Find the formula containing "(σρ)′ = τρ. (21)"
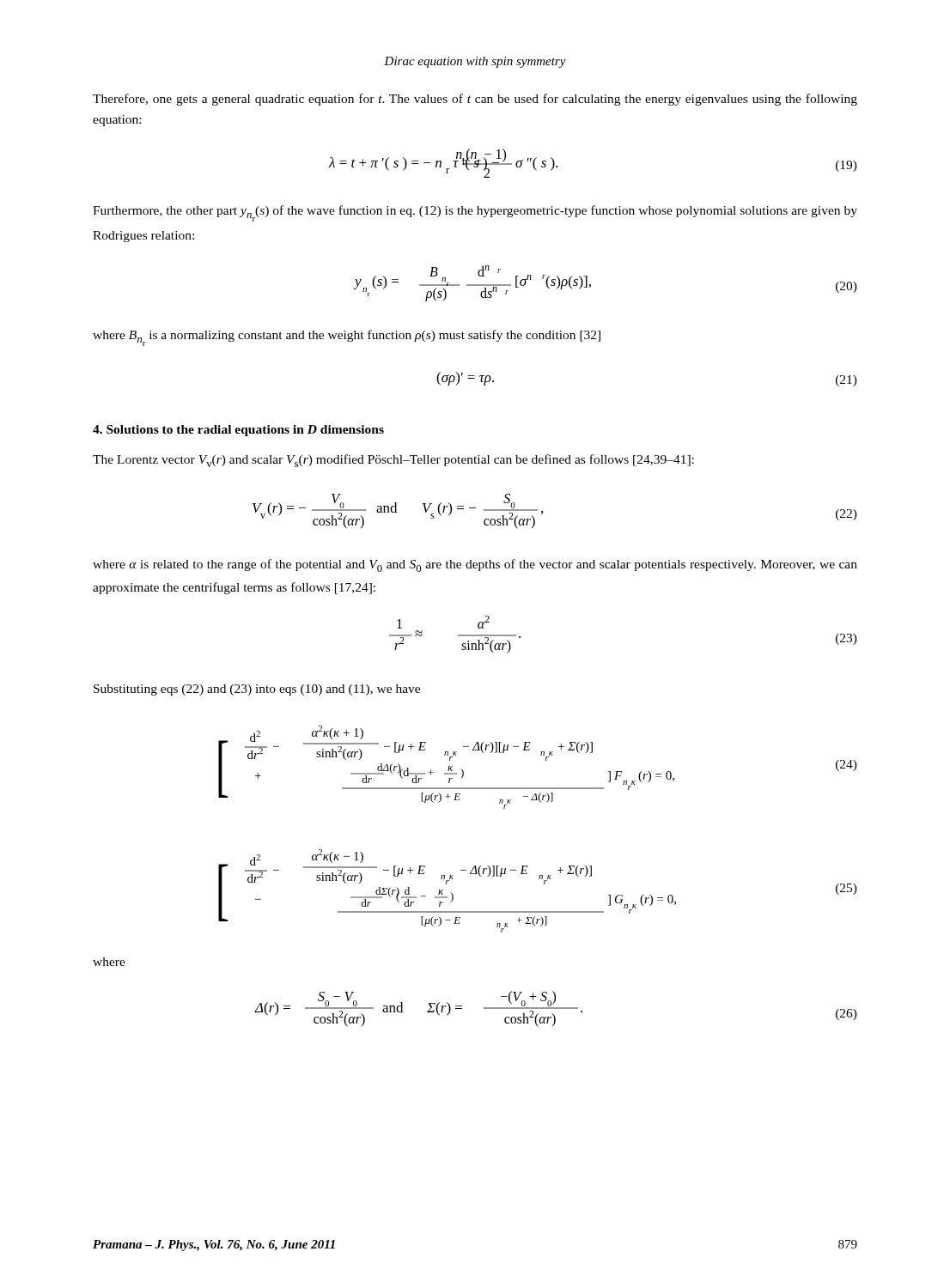This screenshot has height=1288, width=950. pyautogui.click(x=458, y=379)
